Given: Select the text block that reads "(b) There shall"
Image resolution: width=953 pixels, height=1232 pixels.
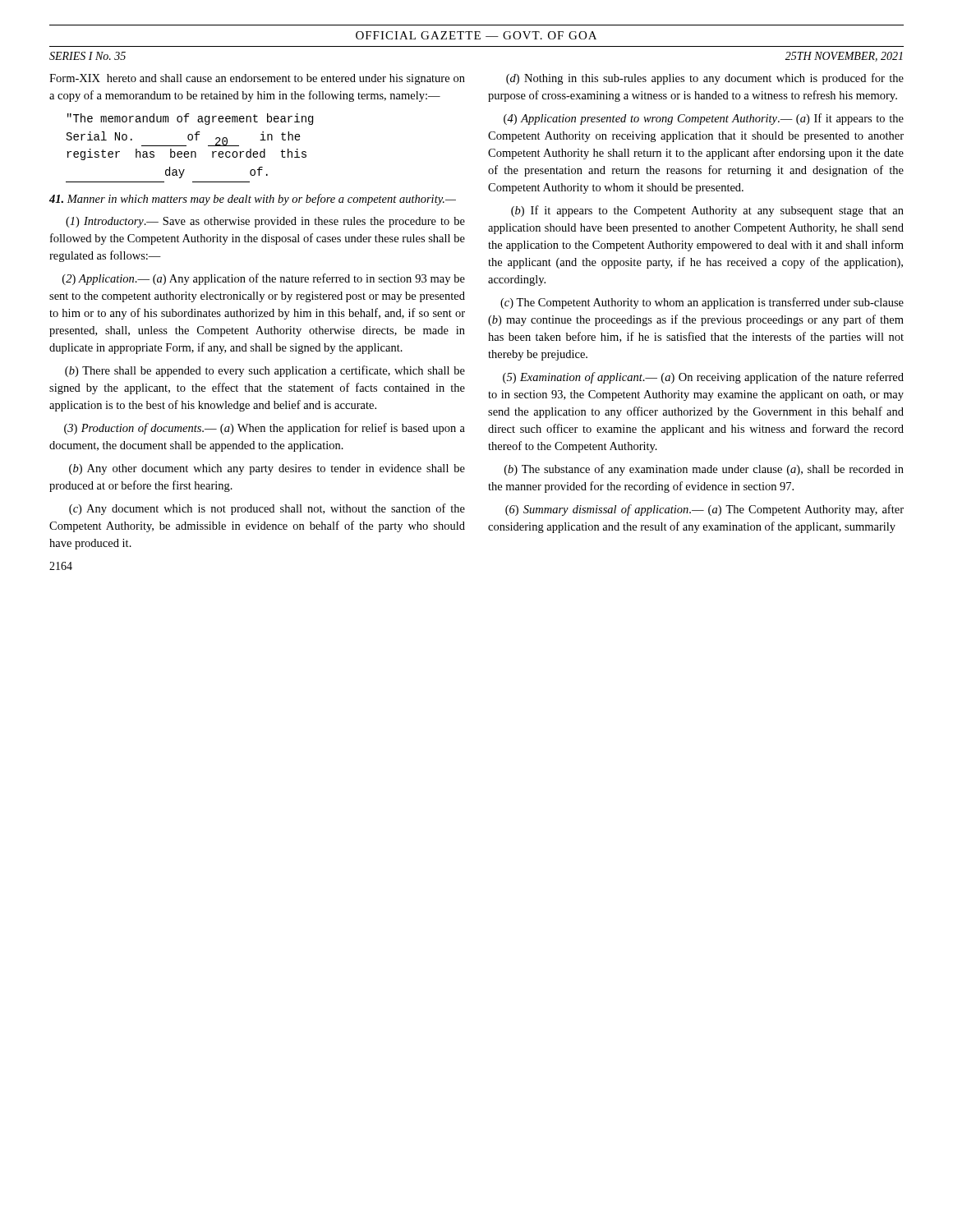Looking at the screenshot, I should pyautogui.click(x=257, y=388).
